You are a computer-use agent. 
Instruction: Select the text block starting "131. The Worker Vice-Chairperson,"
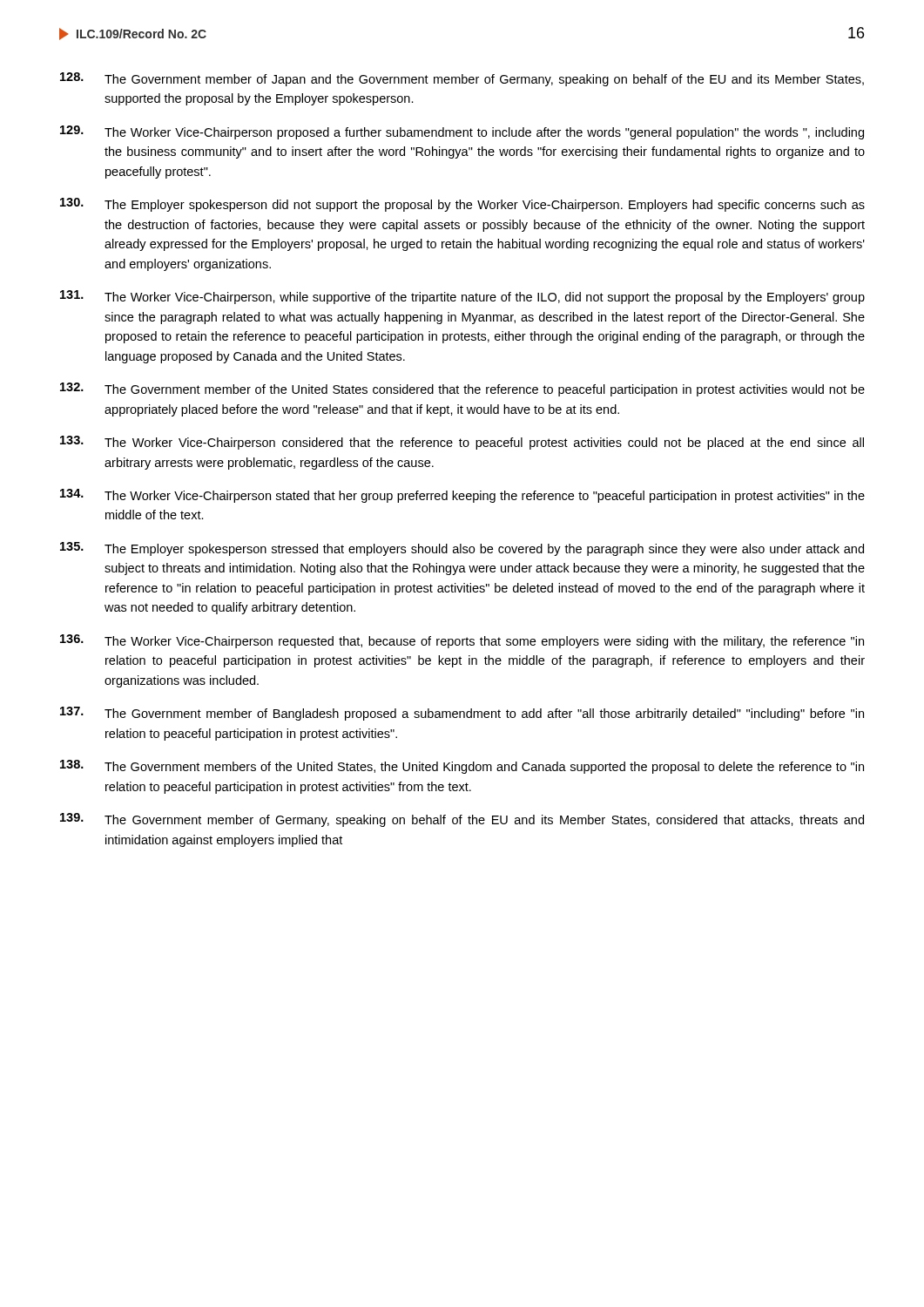coord(462,327)
